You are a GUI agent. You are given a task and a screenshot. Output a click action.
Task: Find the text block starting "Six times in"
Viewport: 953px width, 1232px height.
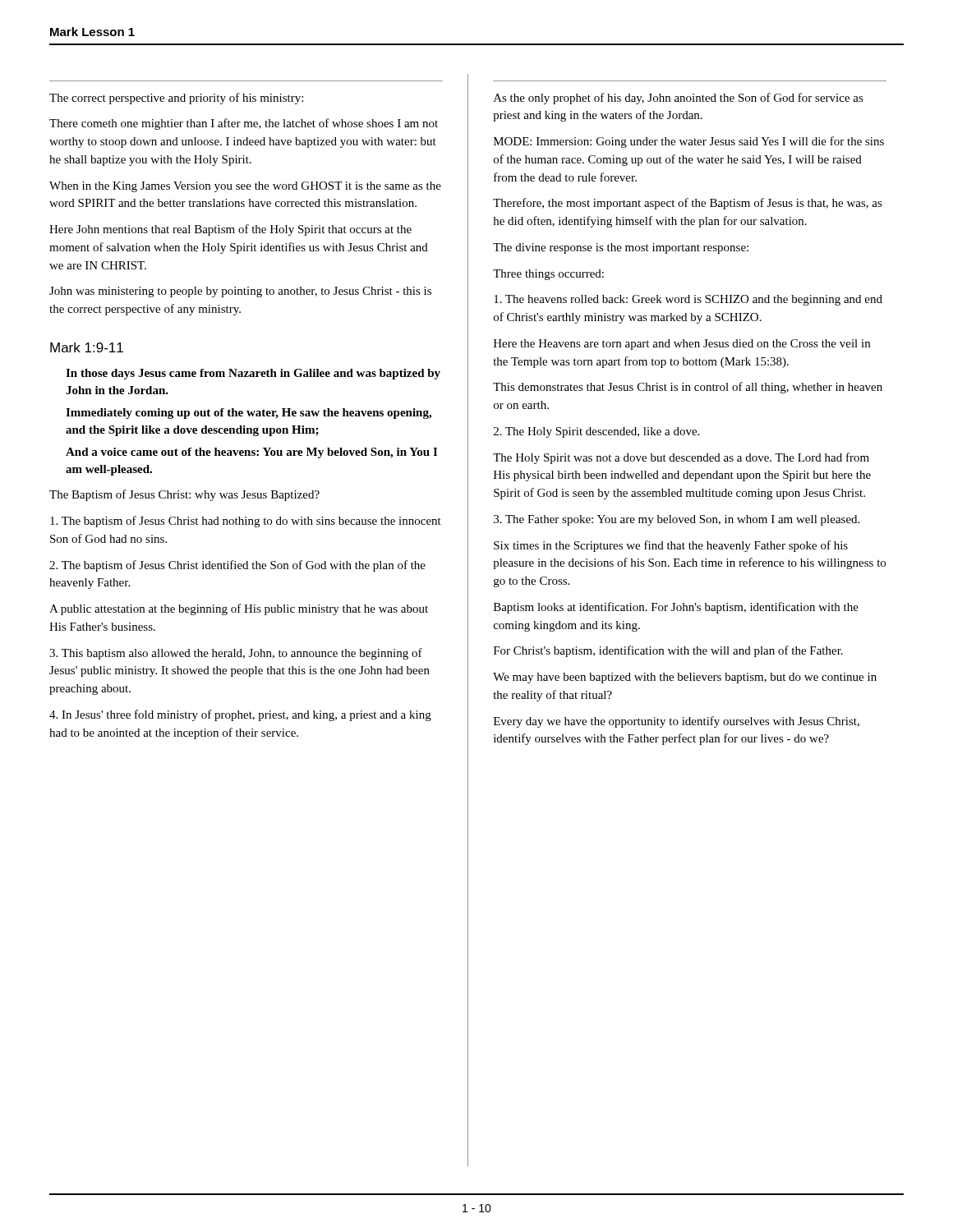(690, 564)
